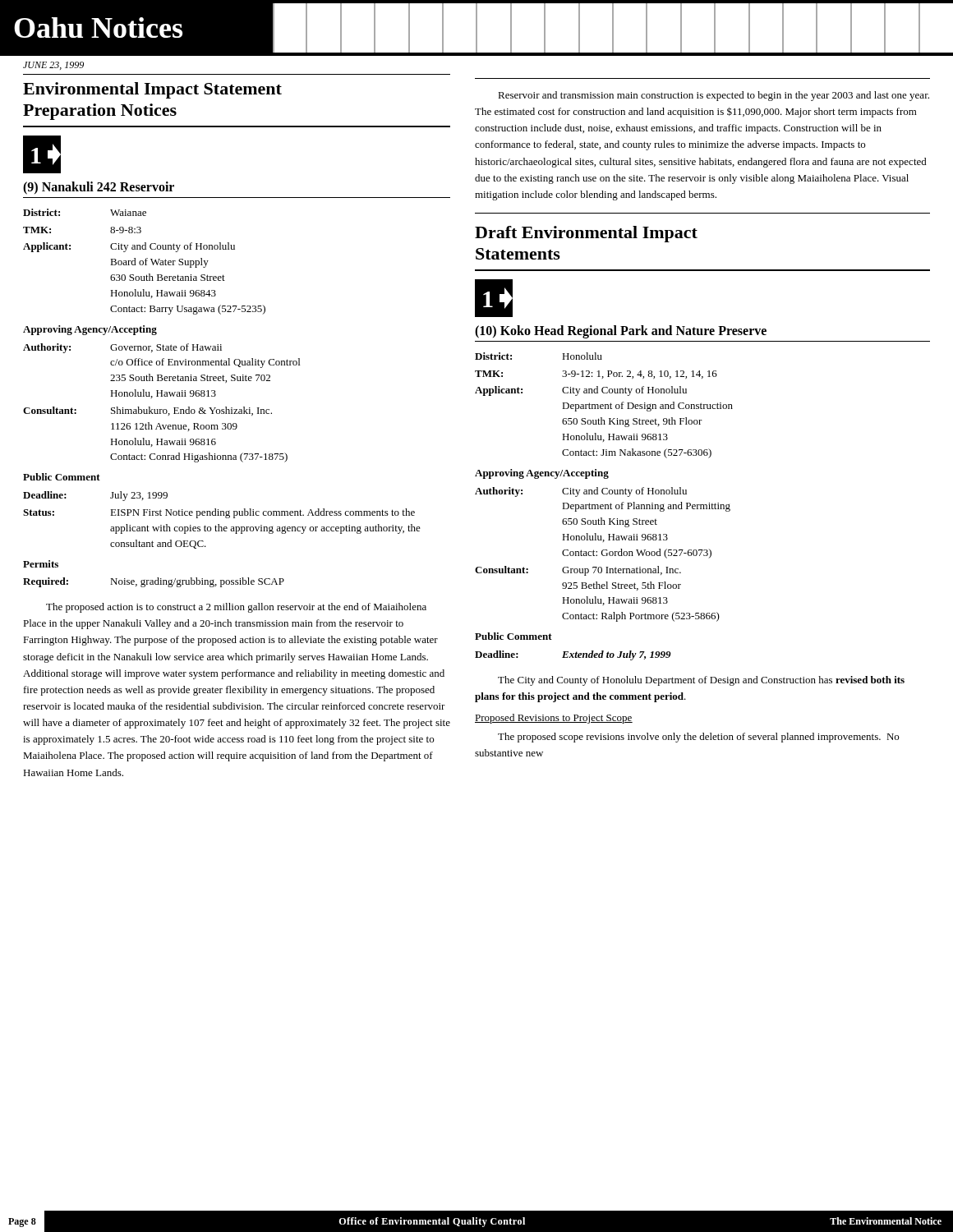
Task: Click on the text block with the text "The City and"
Action: pyautogui.click(x=690, y=688)
